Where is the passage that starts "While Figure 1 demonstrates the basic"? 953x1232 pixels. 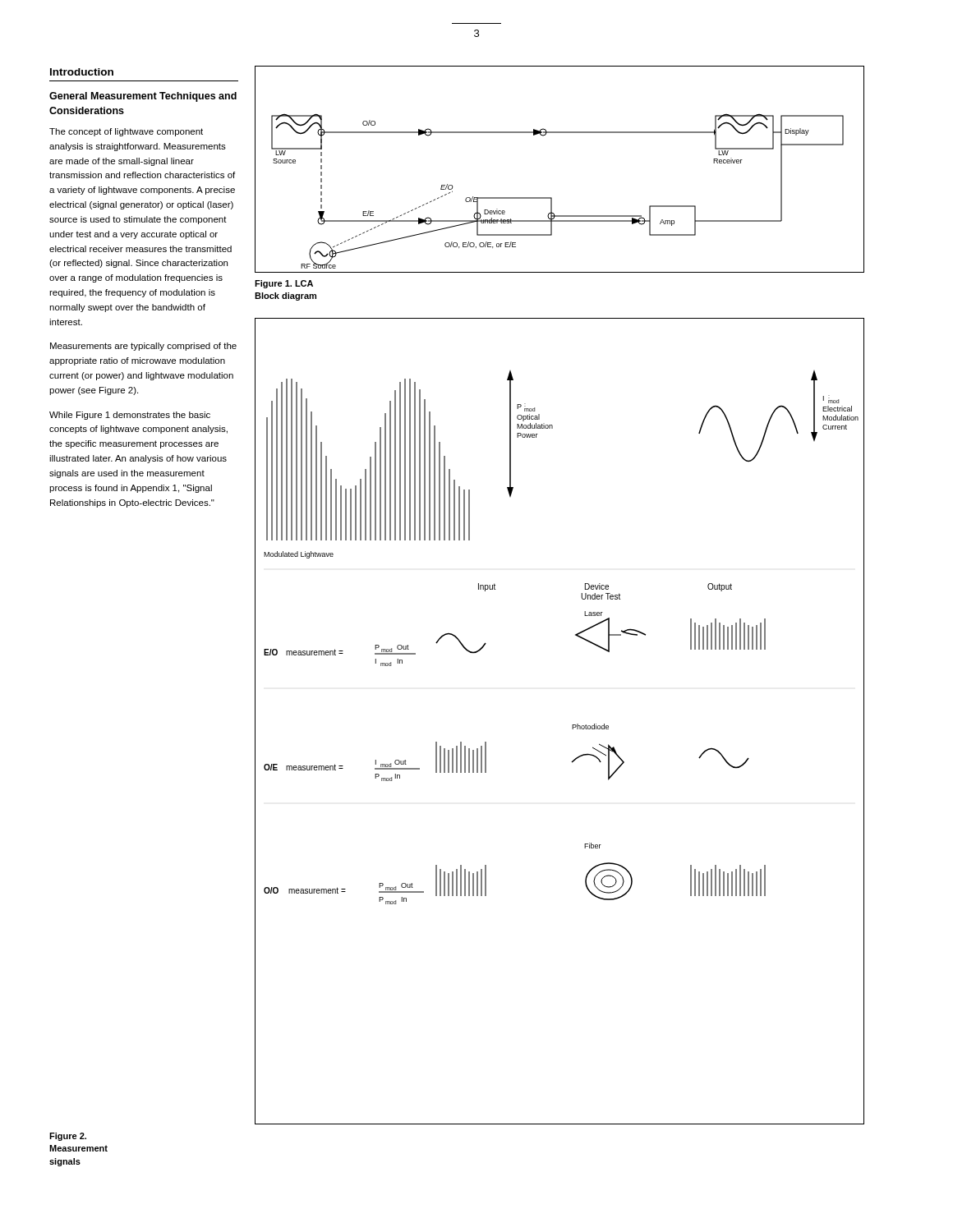pos(139,458)
